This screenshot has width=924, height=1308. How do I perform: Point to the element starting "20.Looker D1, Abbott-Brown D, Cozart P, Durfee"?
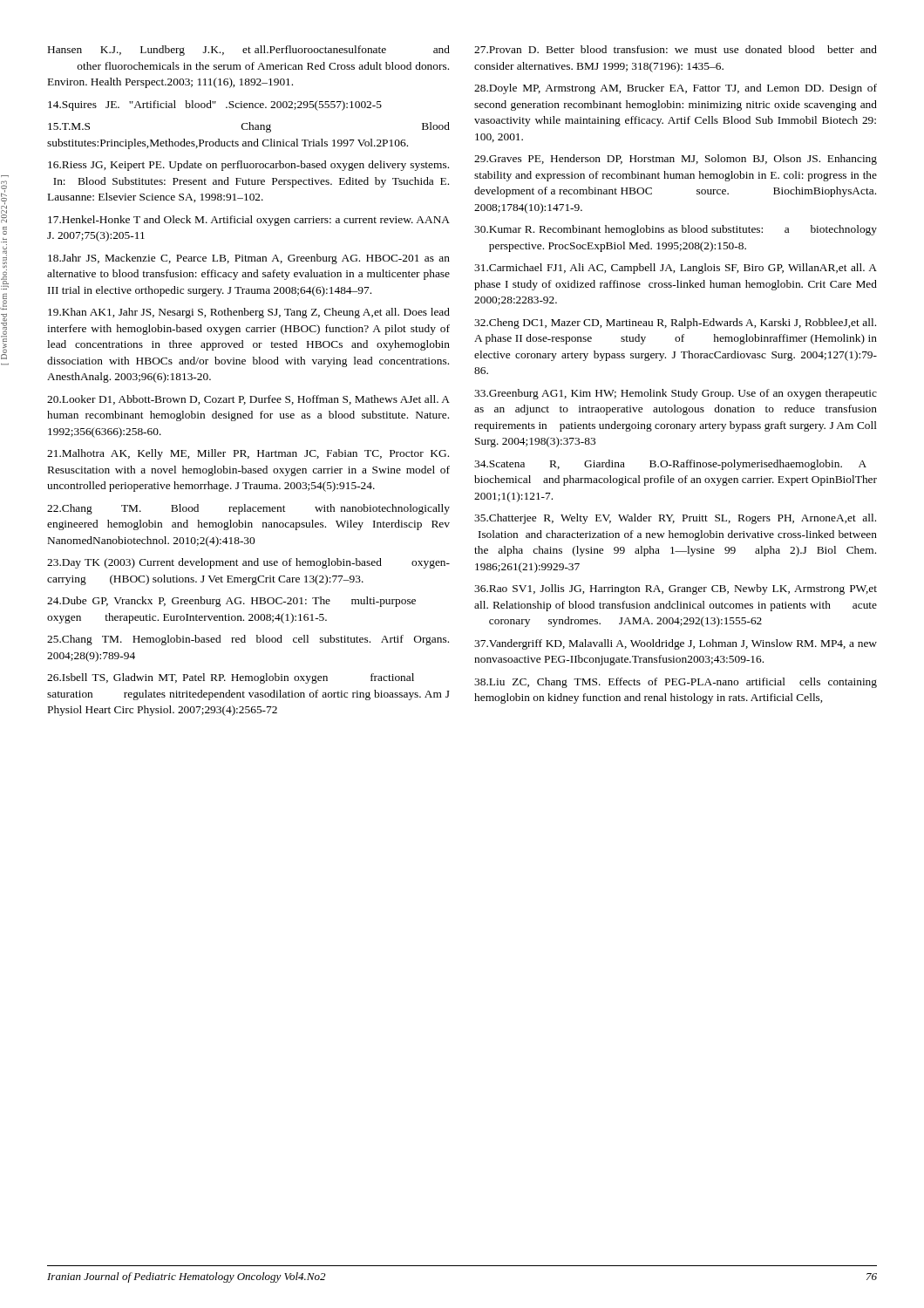[248, 415]
